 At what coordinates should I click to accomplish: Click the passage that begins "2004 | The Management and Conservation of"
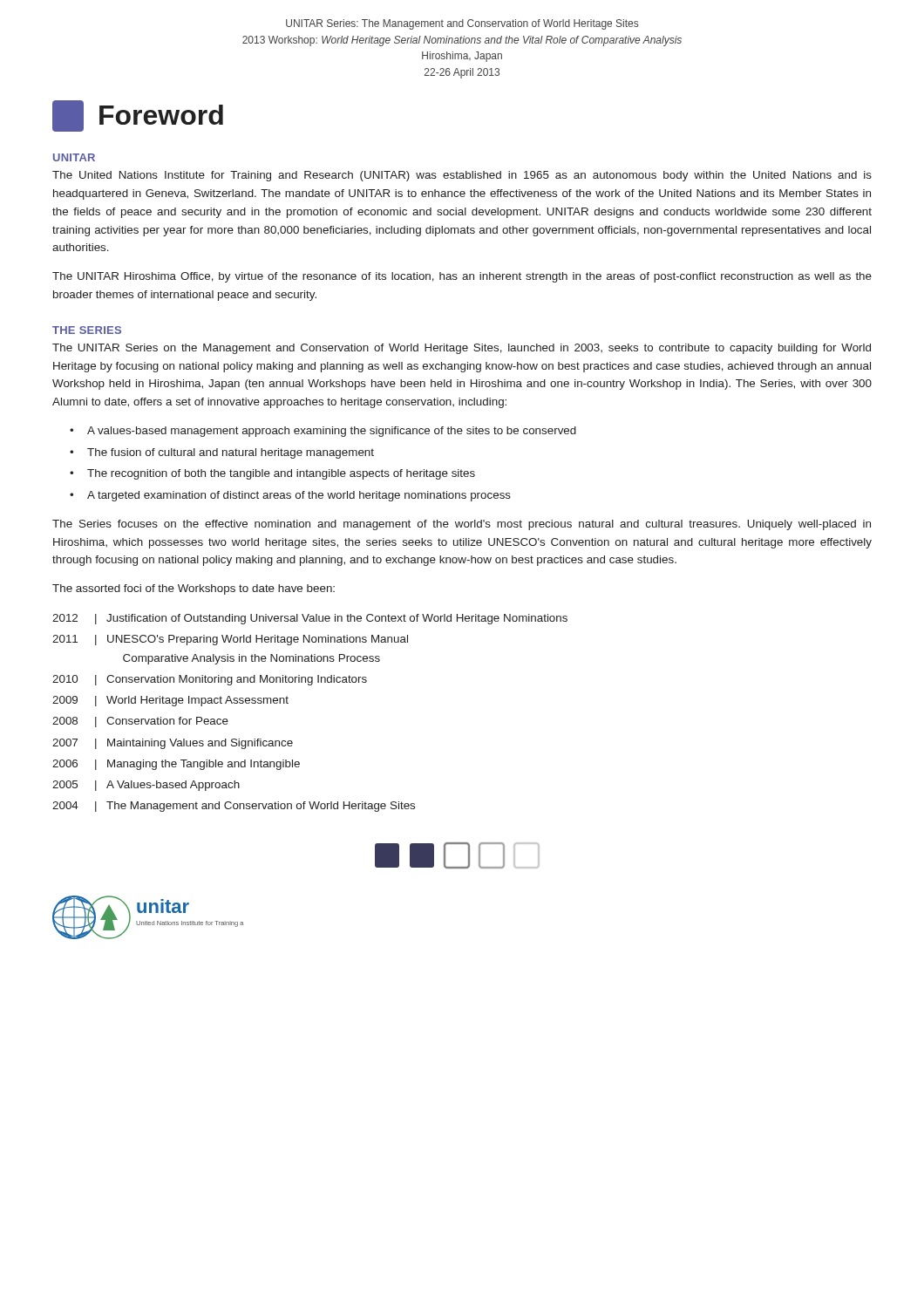[234, 807]
